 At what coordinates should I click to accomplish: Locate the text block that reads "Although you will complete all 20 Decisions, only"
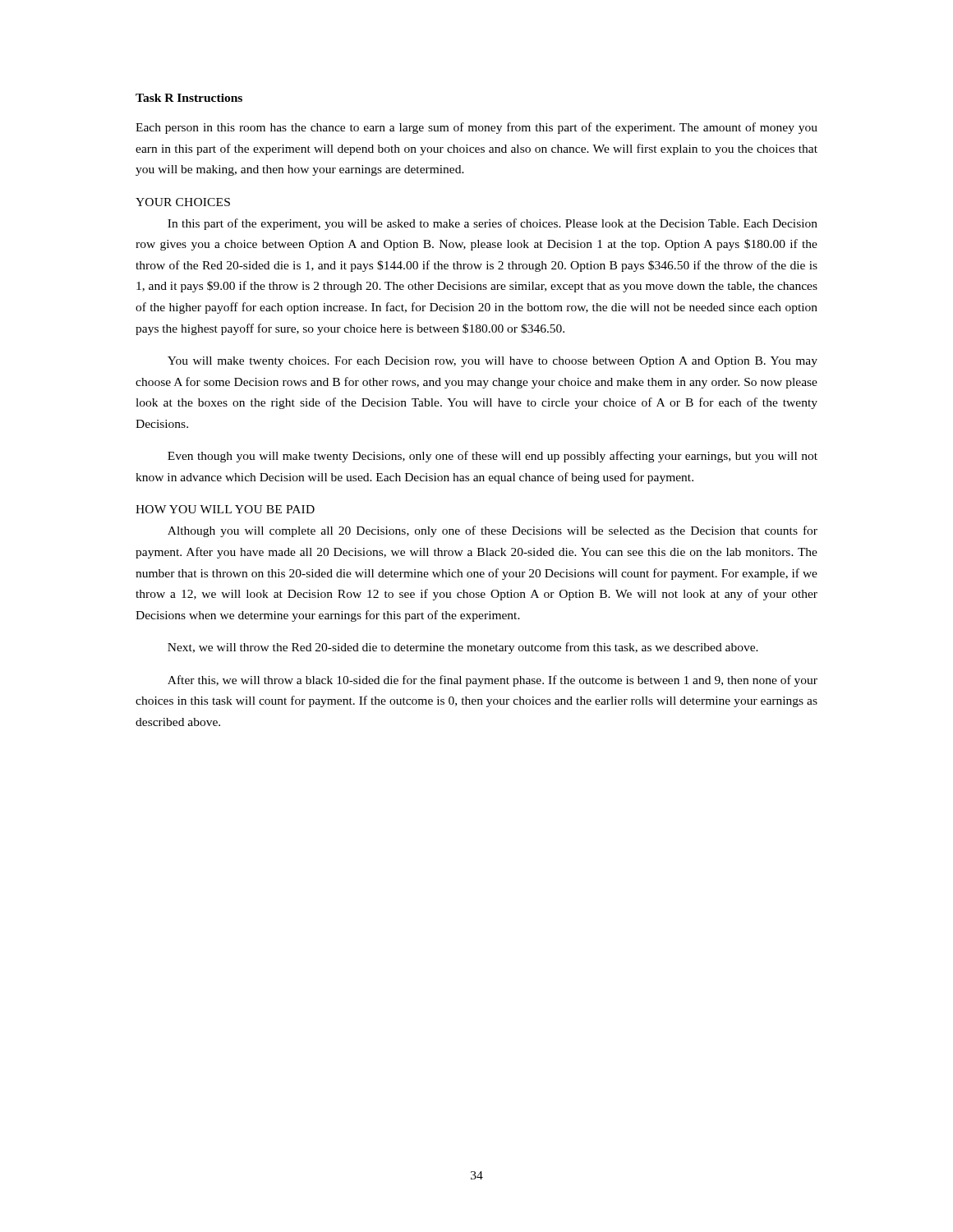(x=476, y=573)
